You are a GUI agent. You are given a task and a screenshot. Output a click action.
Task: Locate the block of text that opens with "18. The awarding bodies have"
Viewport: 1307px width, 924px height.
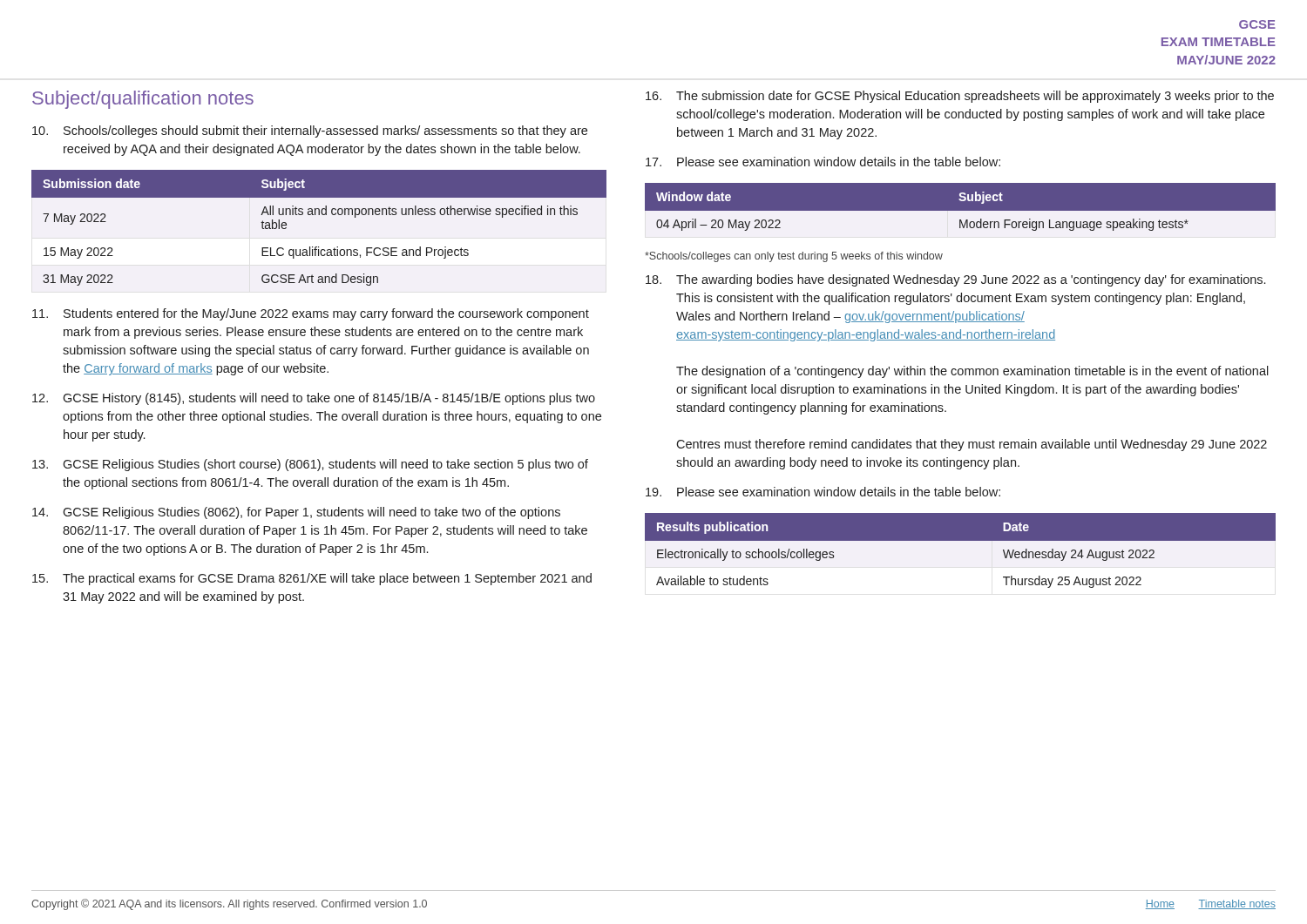(x=960, y=372)
